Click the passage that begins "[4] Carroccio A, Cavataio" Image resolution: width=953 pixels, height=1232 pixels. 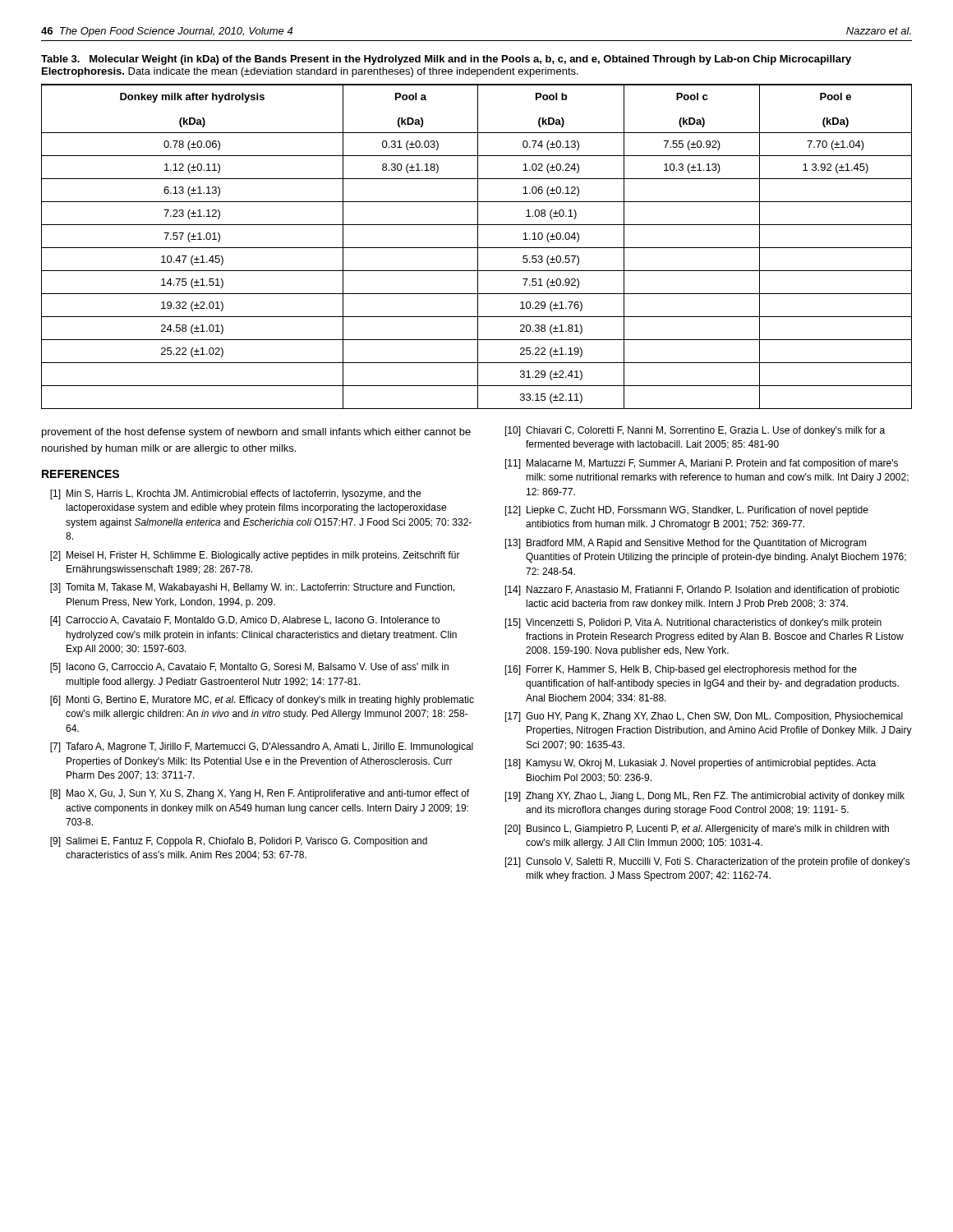pos(259,635)
